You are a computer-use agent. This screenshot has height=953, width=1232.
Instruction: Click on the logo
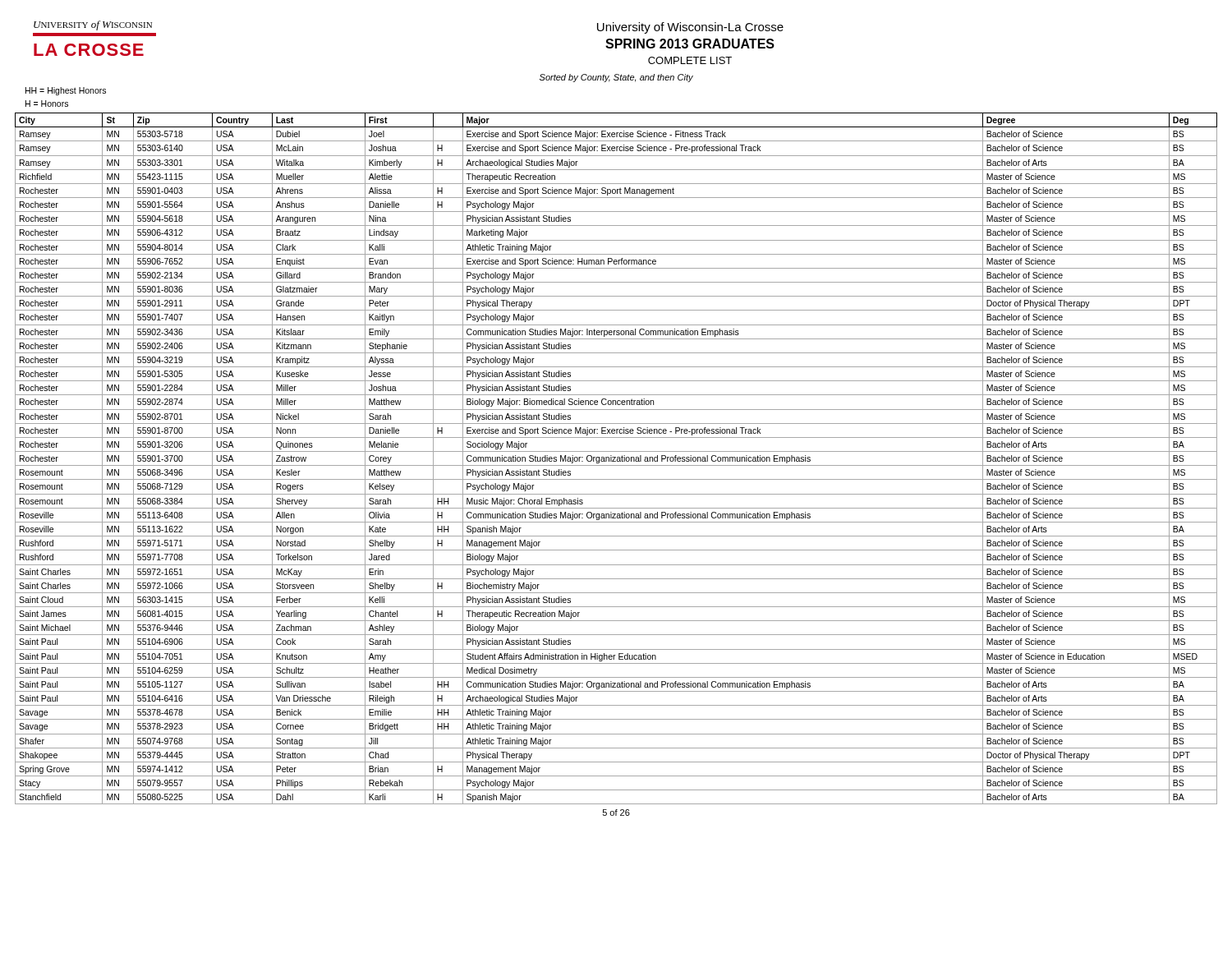coord(99,39)
